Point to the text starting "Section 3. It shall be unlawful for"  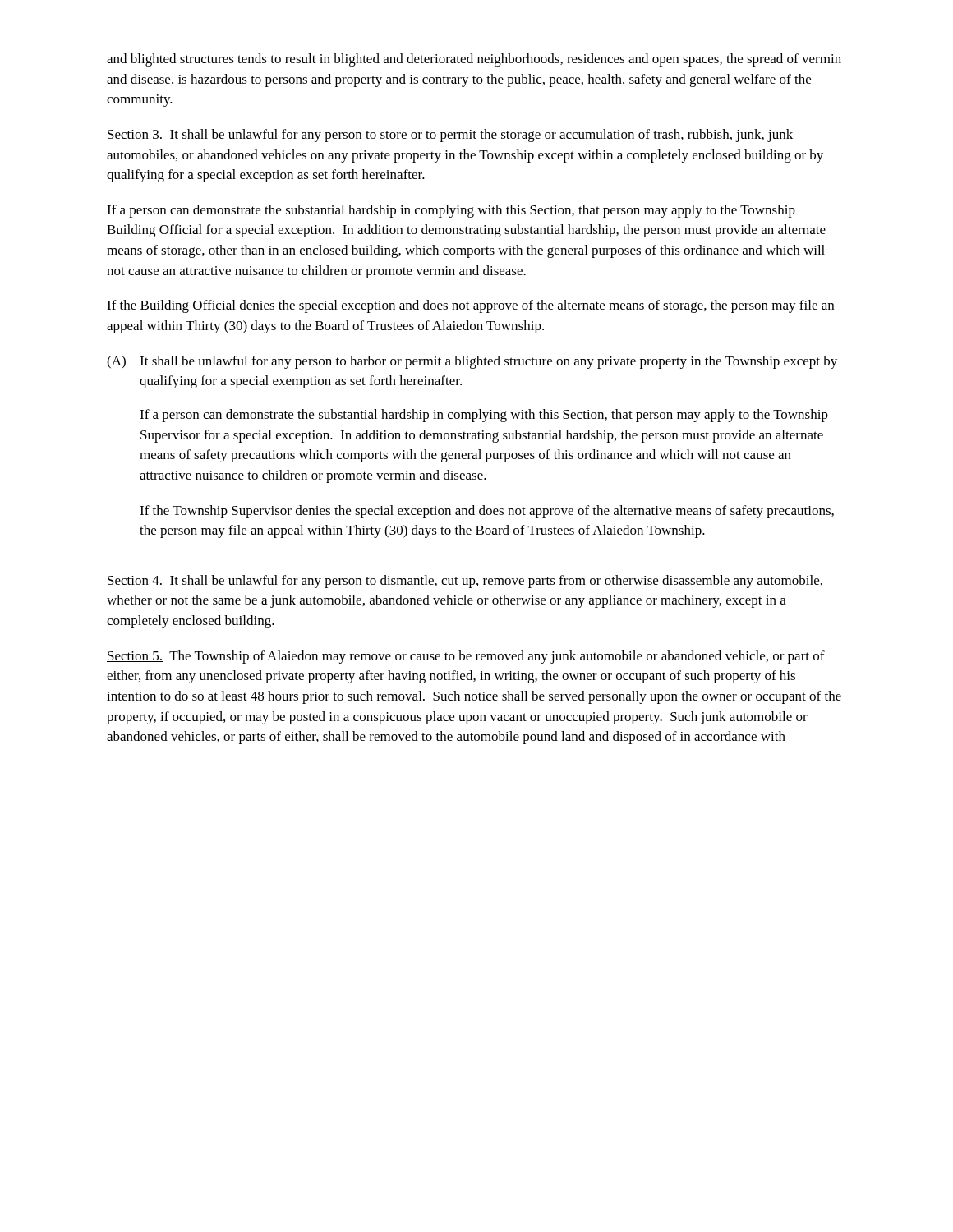pyautogui.click(x=465, y=154)
